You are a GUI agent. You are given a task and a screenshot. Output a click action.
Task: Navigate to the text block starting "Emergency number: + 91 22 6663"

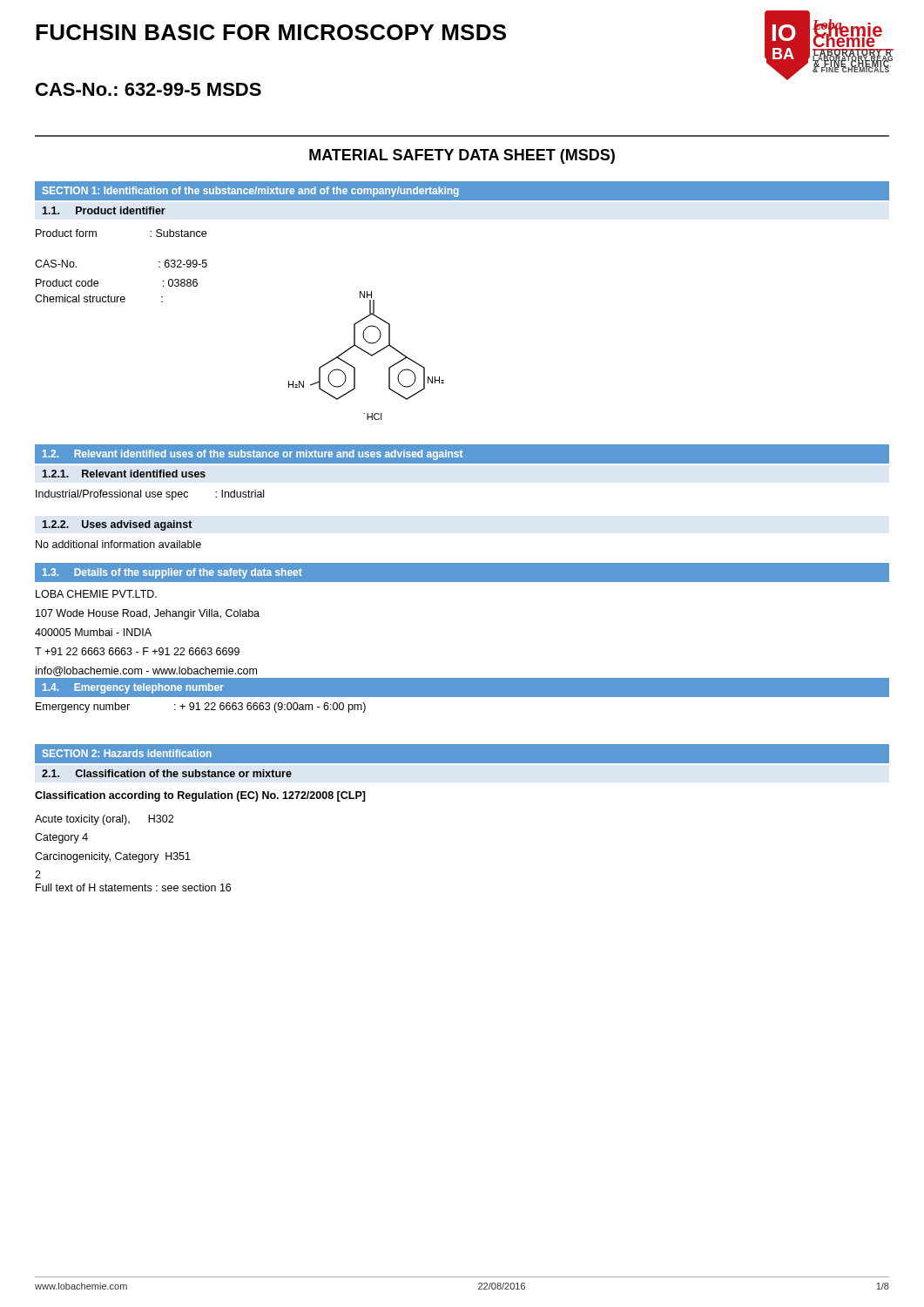[x=200, y=707]
